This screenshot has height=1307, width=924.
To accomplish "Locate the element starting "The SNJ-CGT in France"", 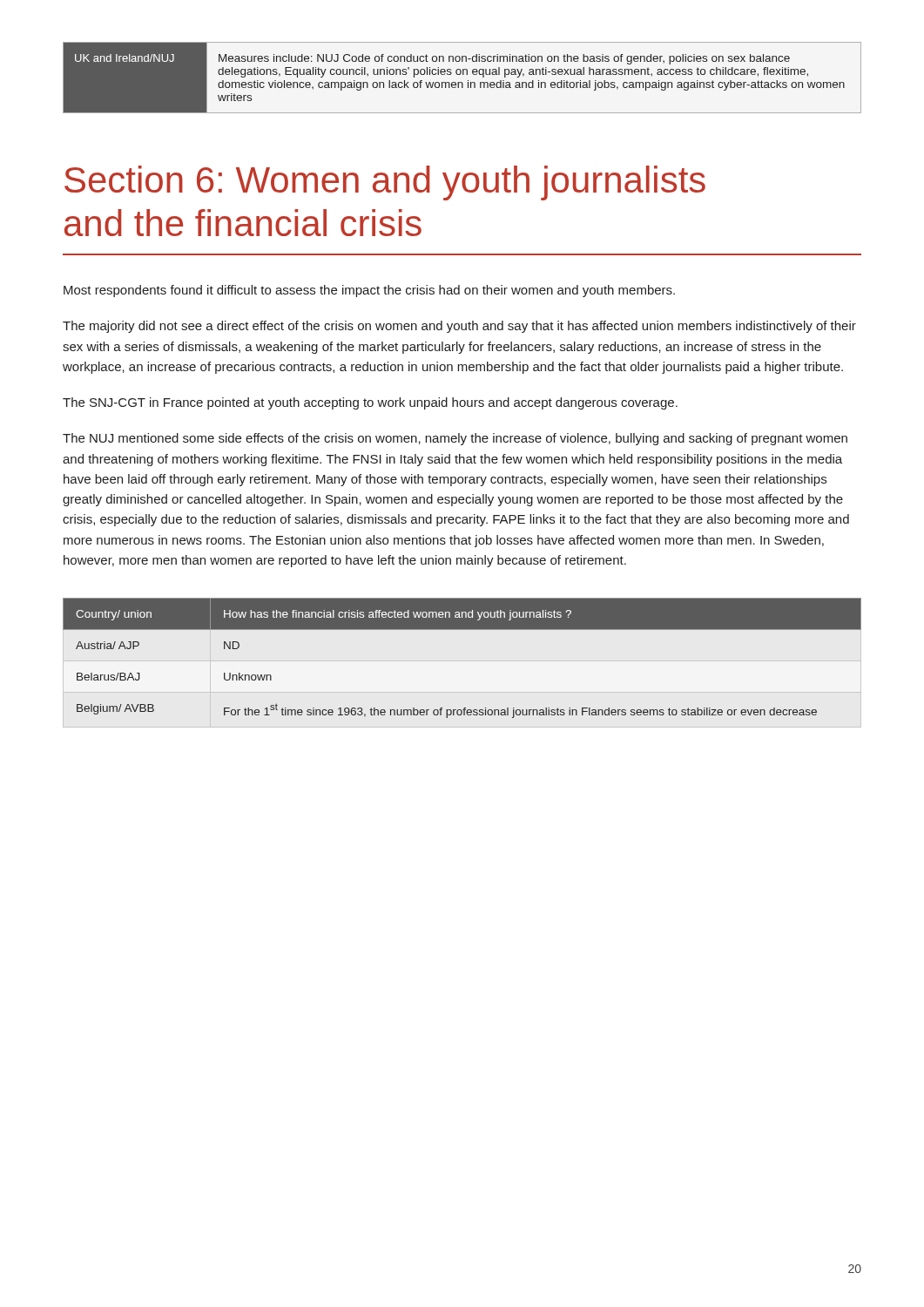I will pos(462,402).
